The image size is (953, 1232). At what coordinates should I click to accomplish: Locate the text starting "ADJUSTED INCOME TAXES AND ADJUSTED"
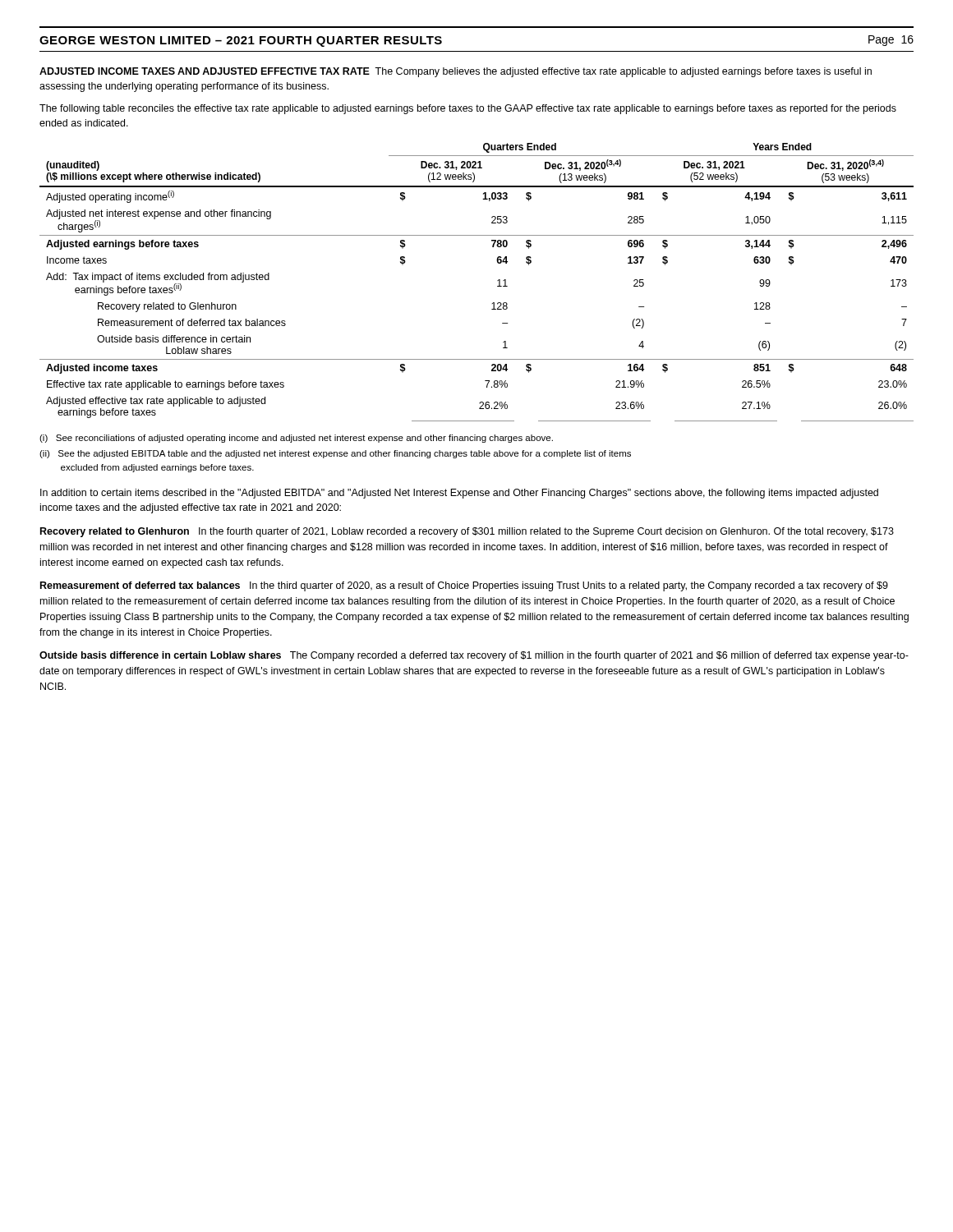(456, 79)
